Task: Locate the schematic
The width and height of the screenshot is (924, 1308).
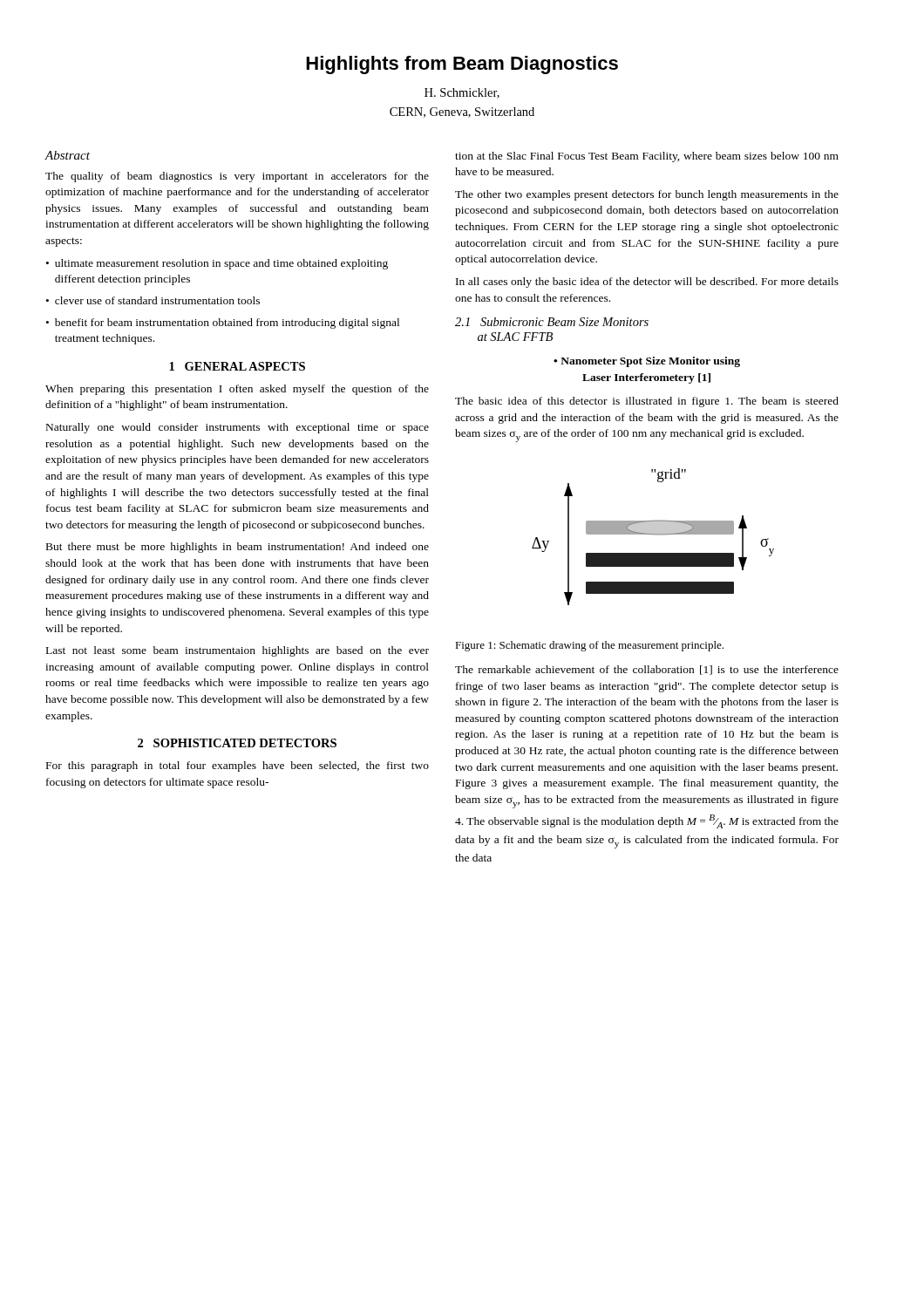Action: tap(647, 542)
